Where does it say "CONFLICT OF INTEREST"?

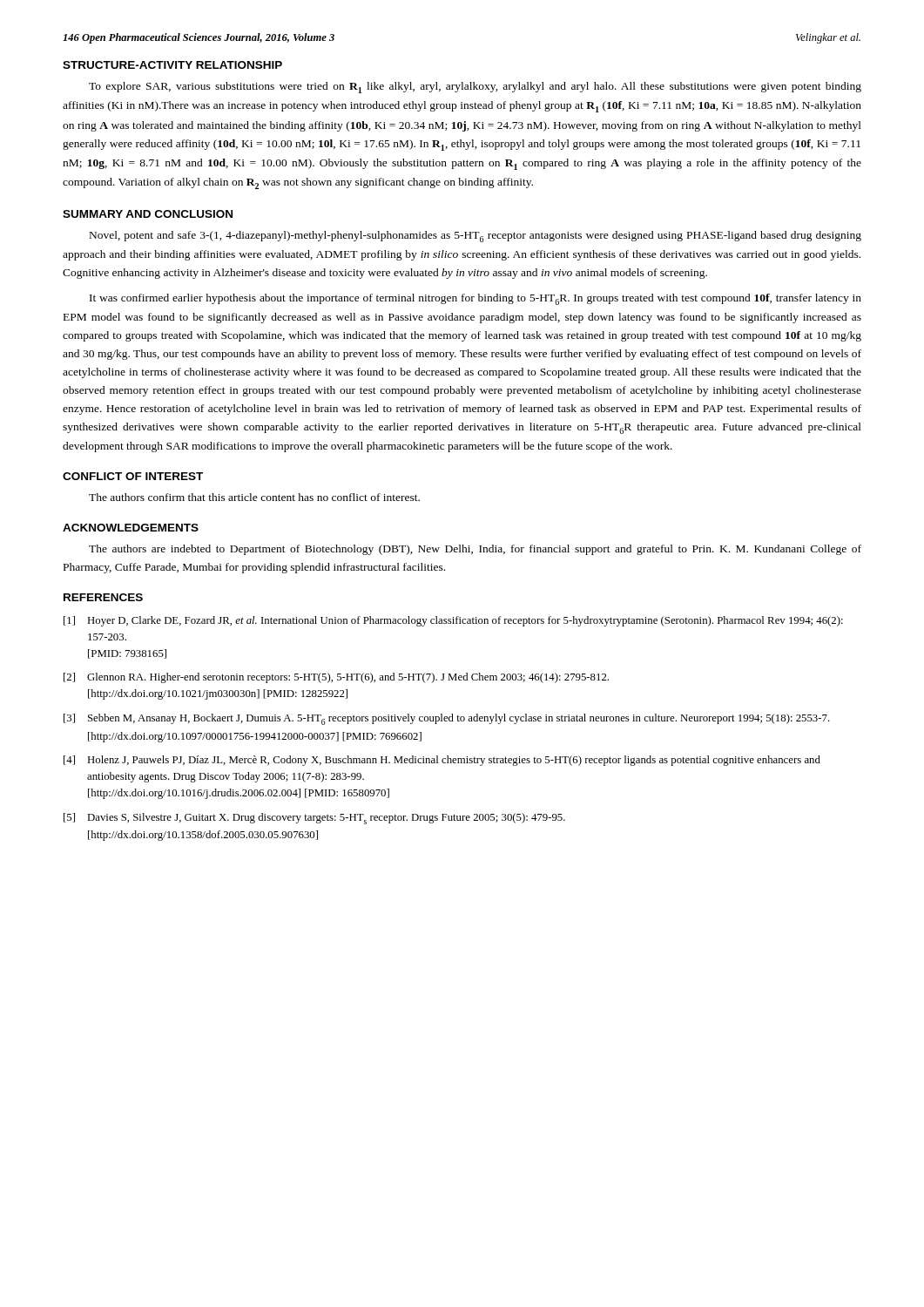133,476
